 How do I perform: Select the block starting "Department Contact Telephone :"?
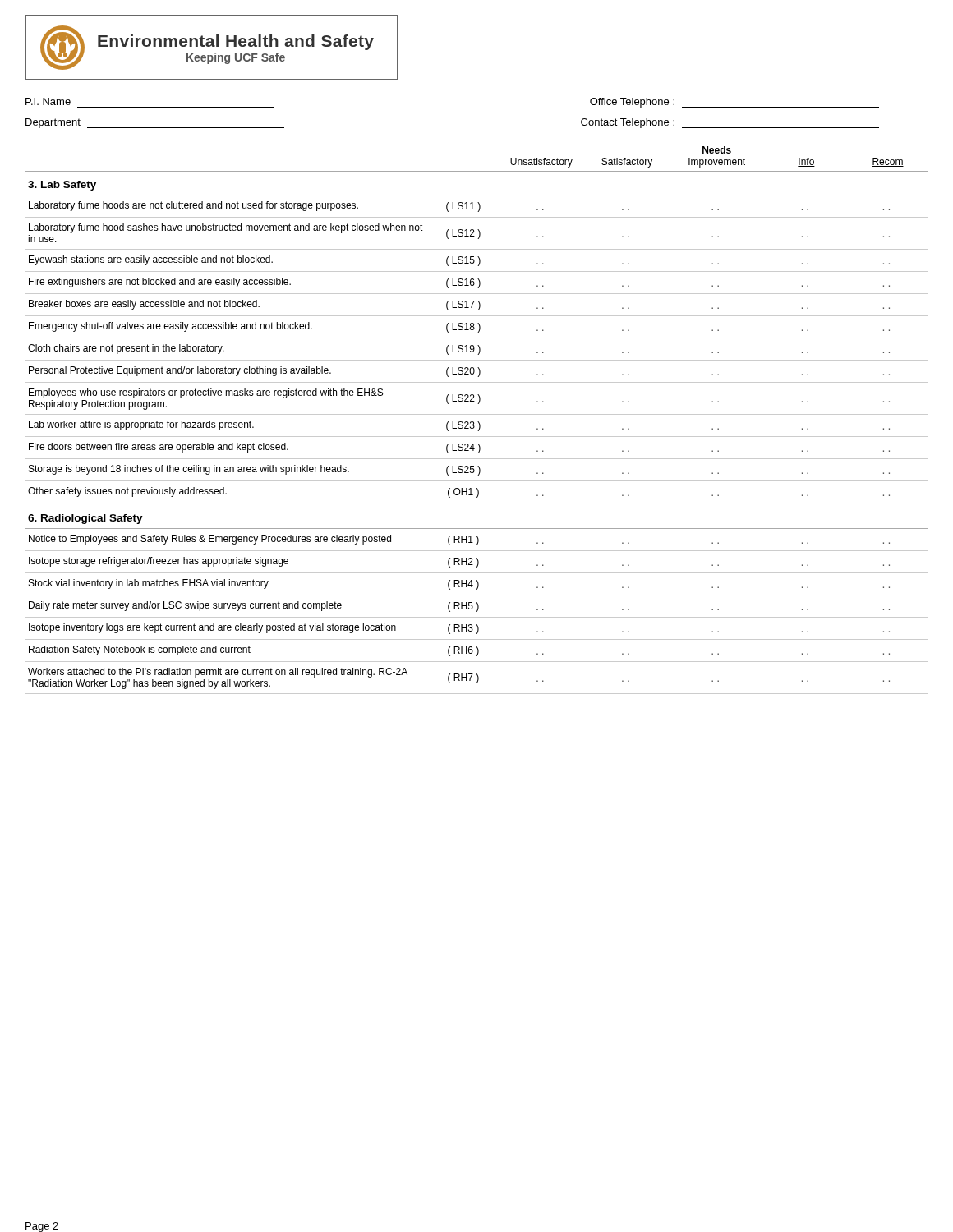tap(55, 123)
